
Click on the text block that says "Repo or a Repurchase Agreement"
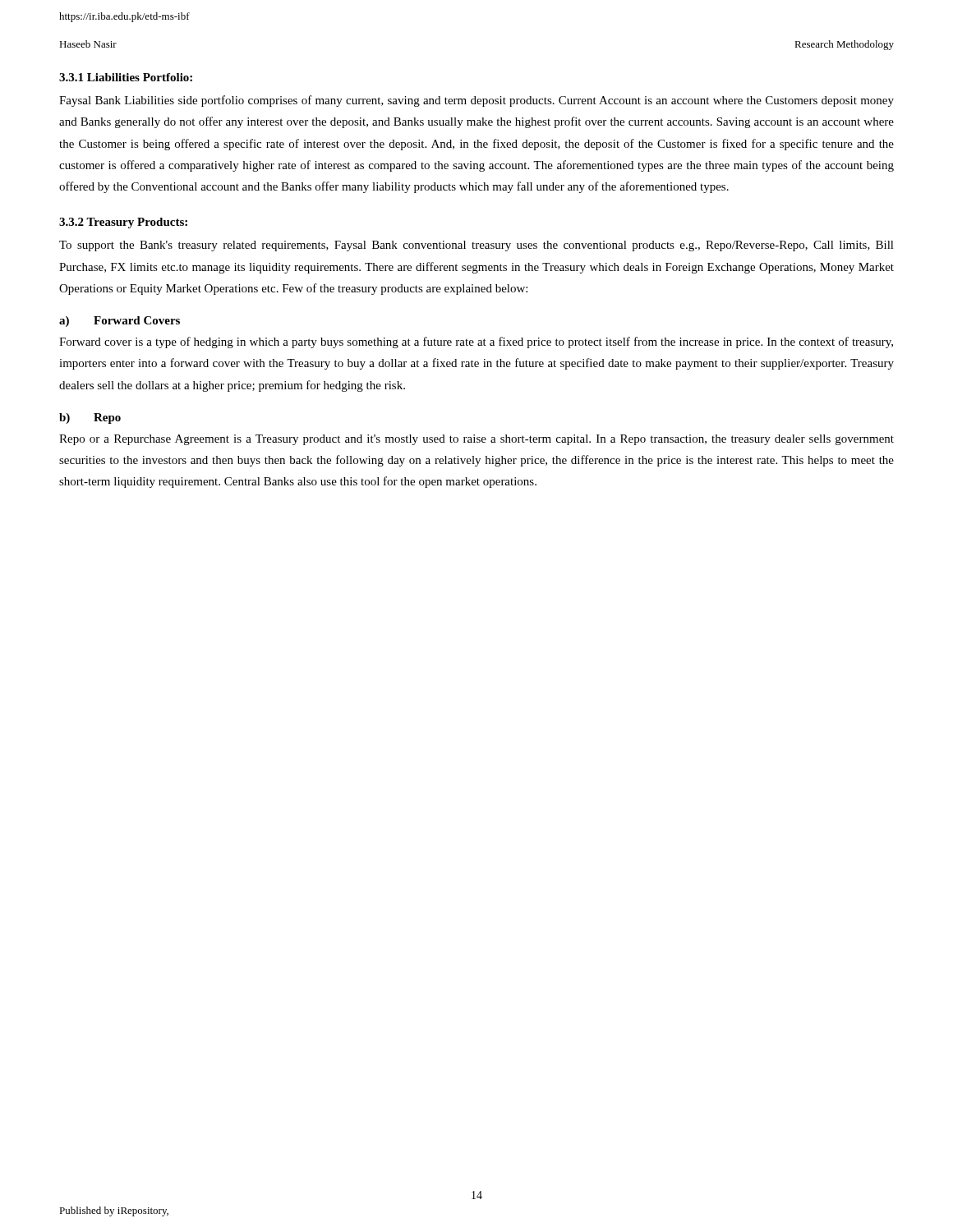(x=476, y=460)
